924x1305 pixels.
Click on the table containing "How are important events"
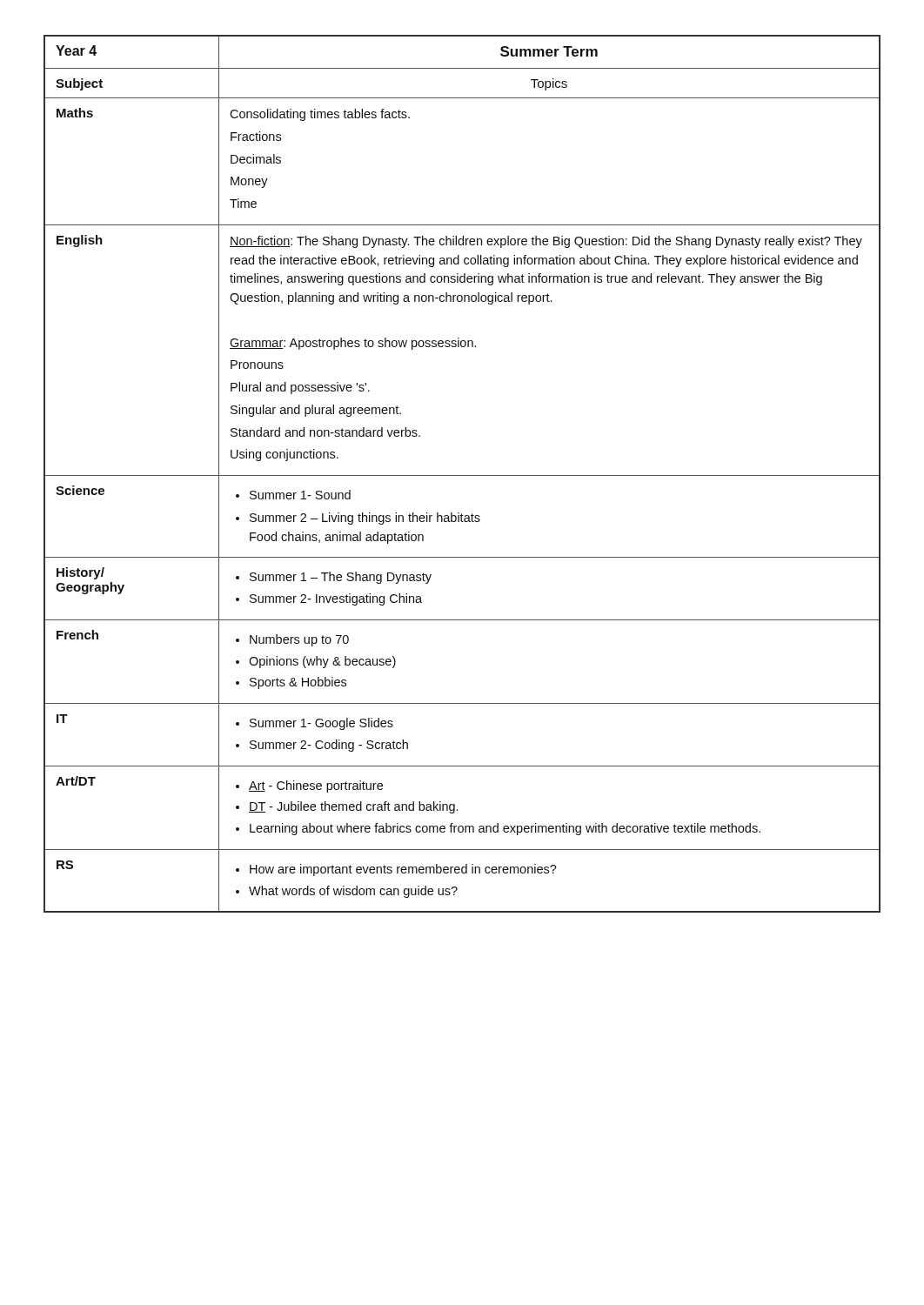(x=462, y=474)
